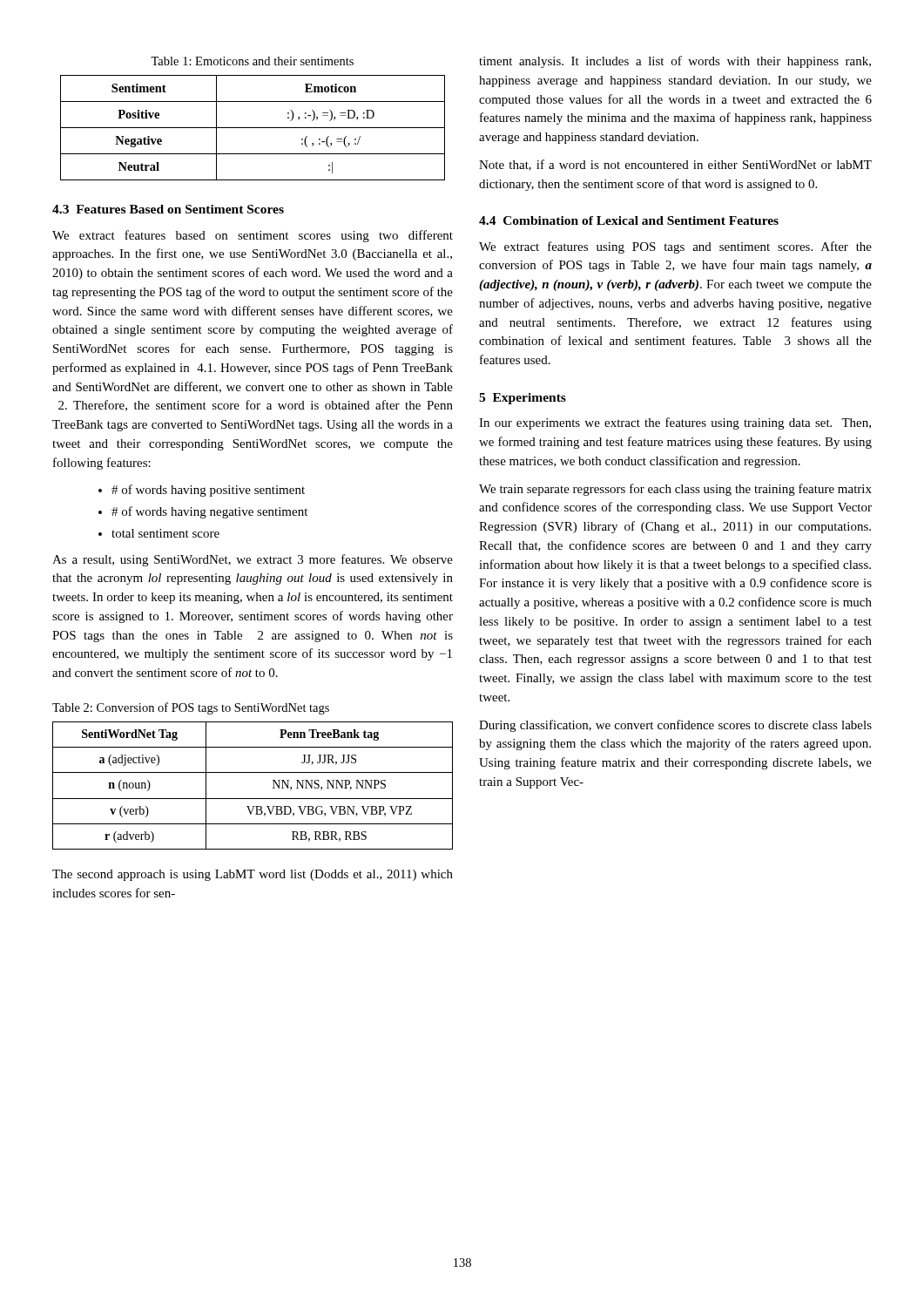This screenshot has width=924, height=1307.
Task: Navigate to the element starting "The second approach is using LabMT"
Action: (x=253, y=884)
